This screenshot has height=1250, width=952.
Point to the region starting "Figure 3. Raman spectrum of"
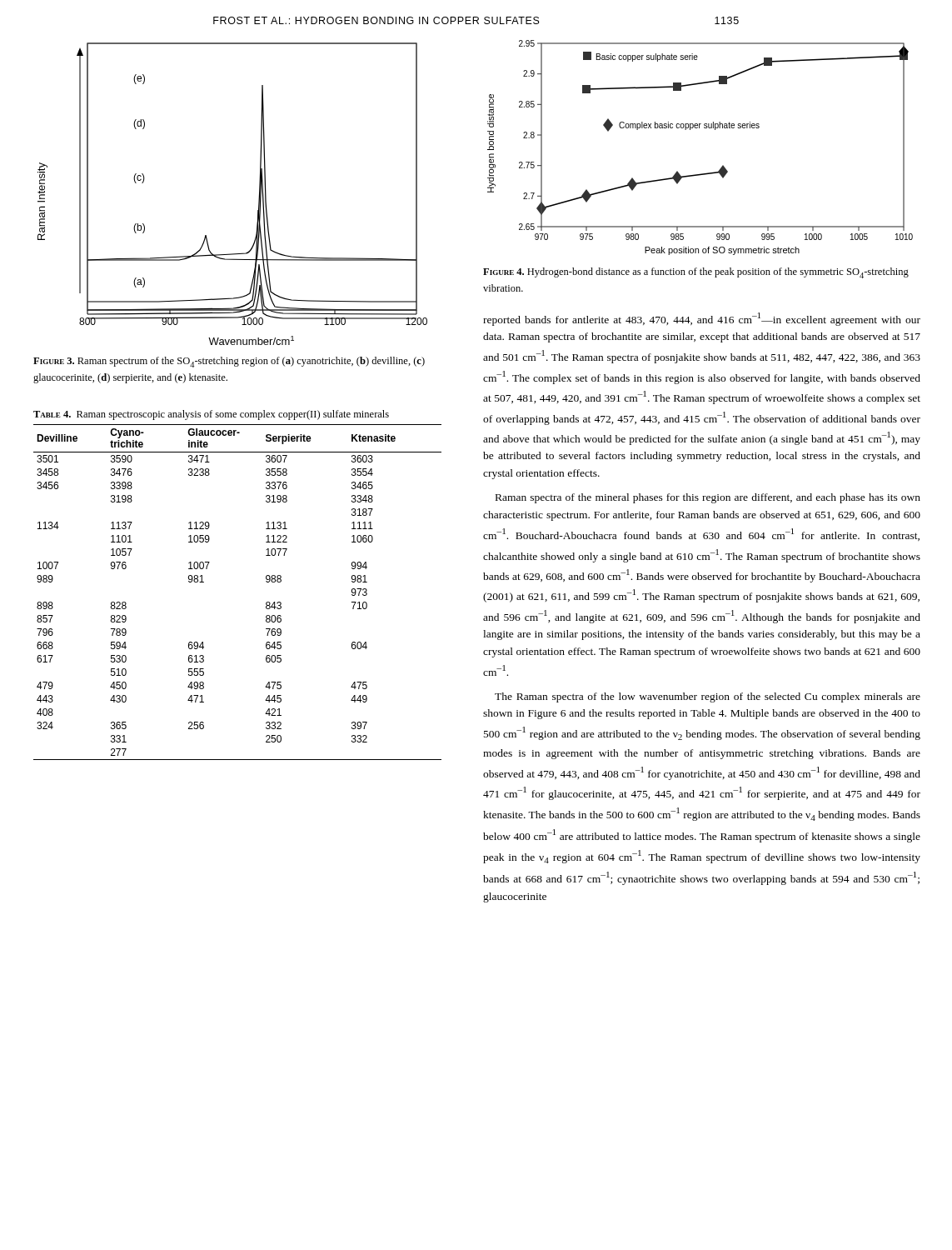pos(229,369)
